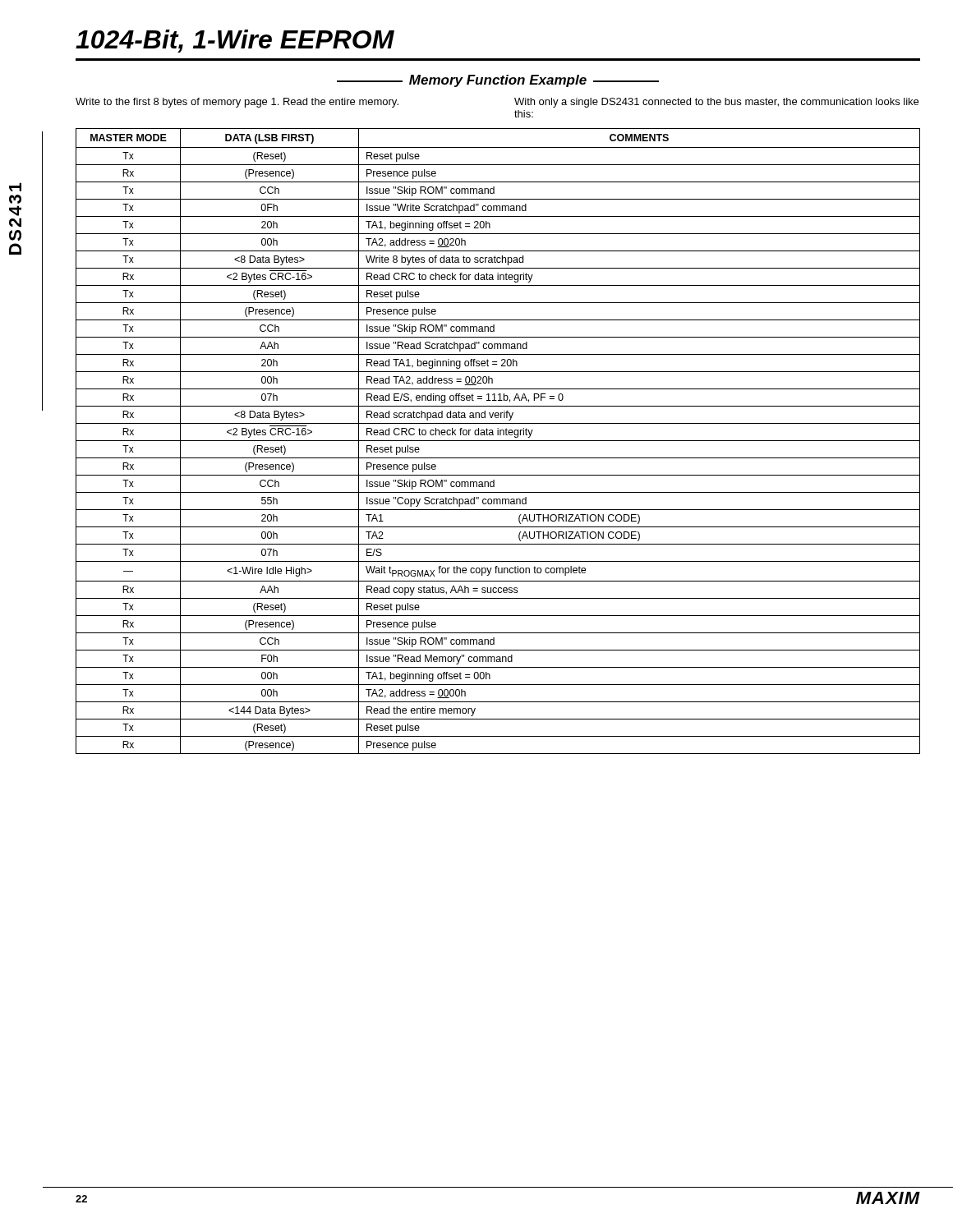
Task: Click on the section header with the text "Memory Function Example"
Action: (x=498, y=80)
